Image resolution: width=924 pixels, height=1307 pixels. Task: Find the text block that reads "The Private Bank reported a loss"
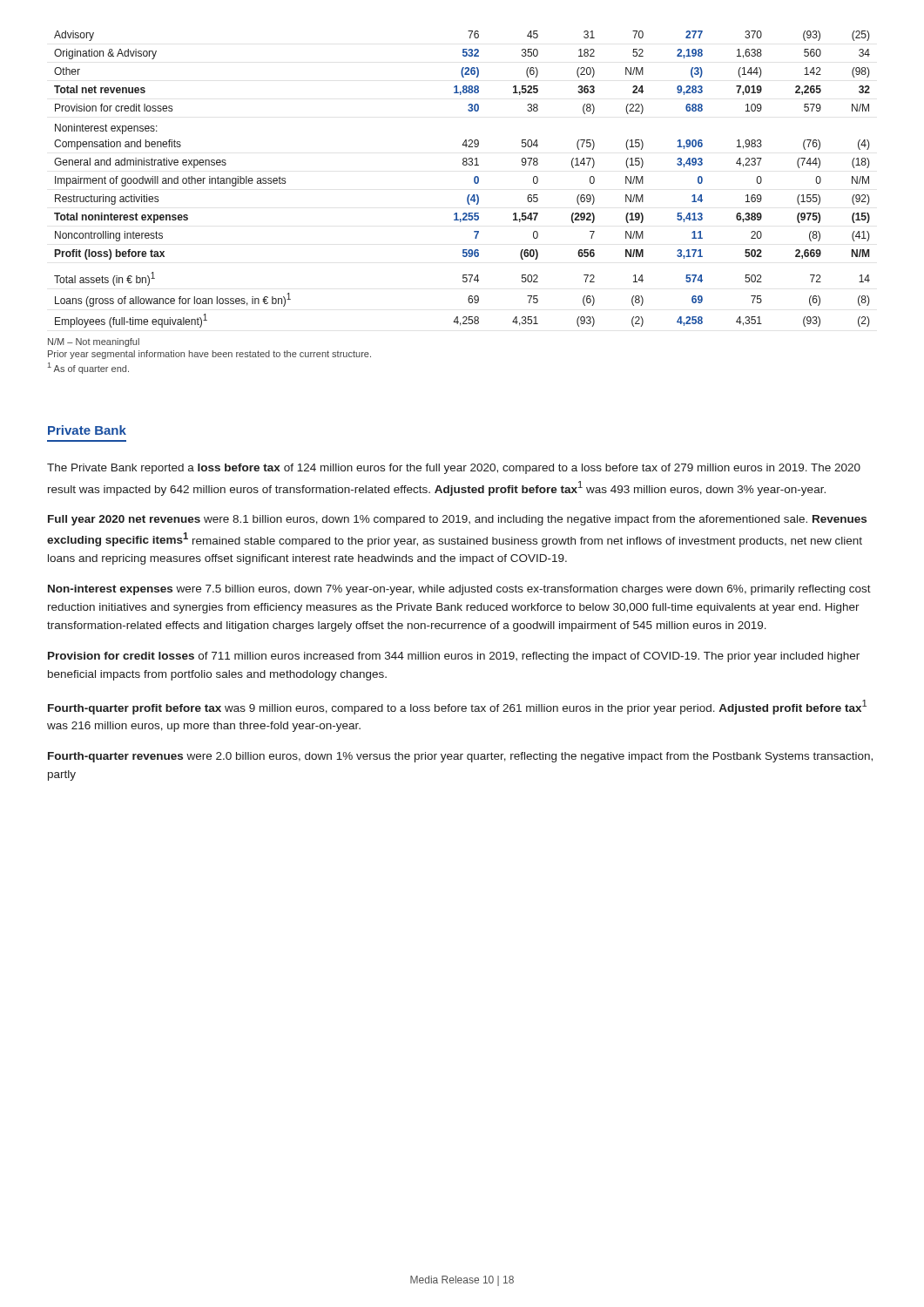click(454, 478)
